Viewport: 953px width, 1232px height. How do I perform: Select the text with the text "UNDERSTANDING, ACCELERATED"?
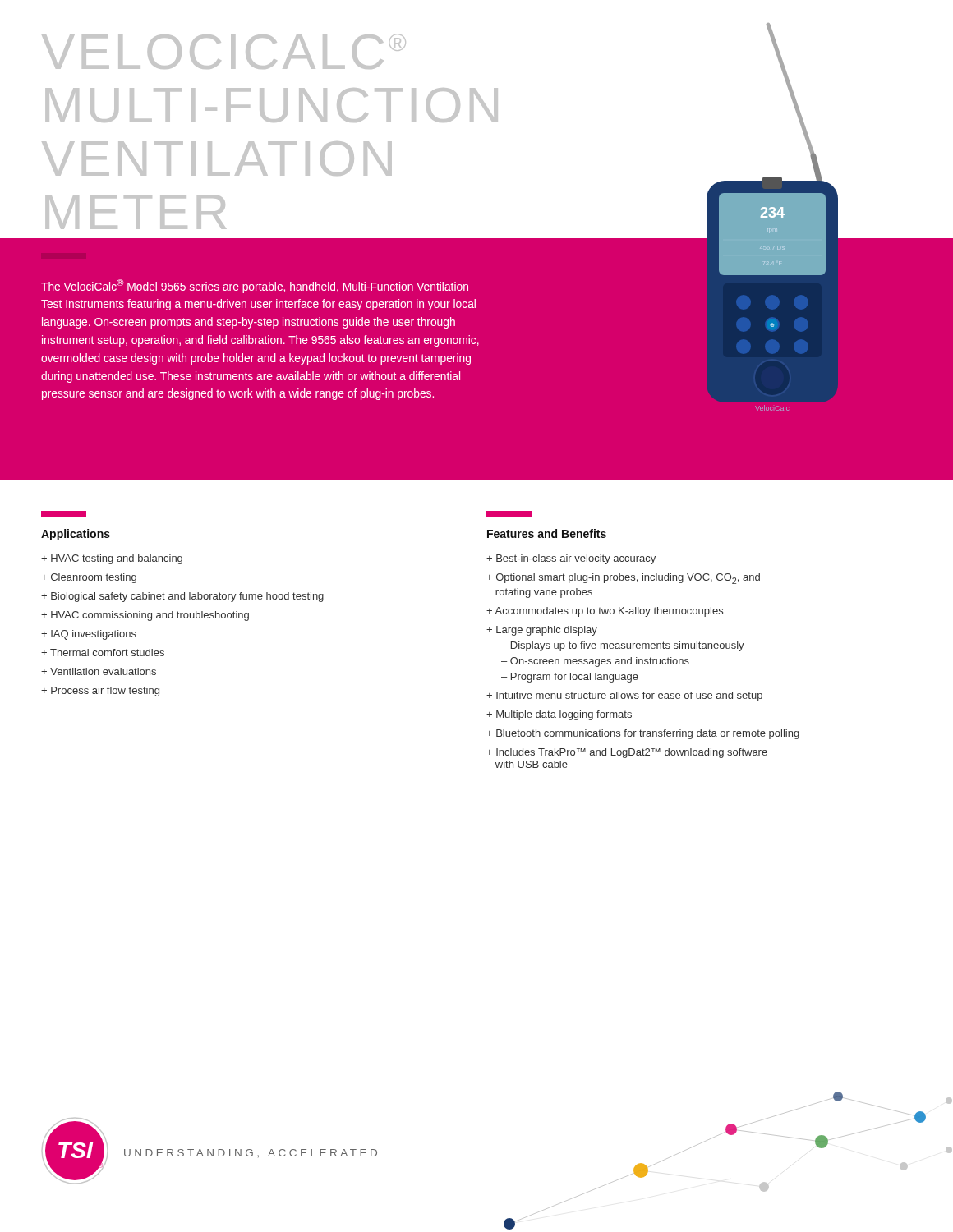[252, 1153]
